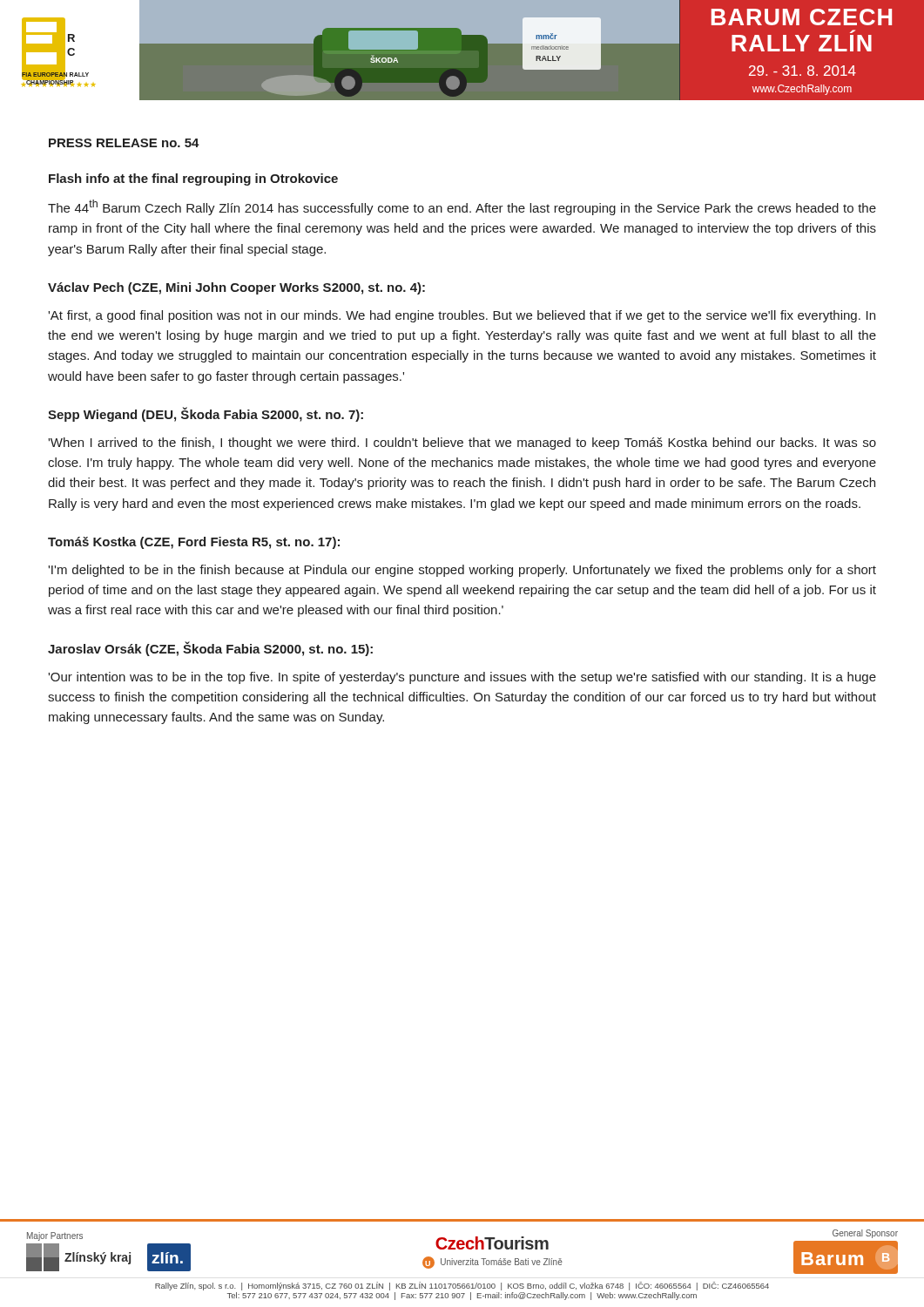Click on the section header that reads "Václav Pech (CZE, Mini"

click(237, 287)
